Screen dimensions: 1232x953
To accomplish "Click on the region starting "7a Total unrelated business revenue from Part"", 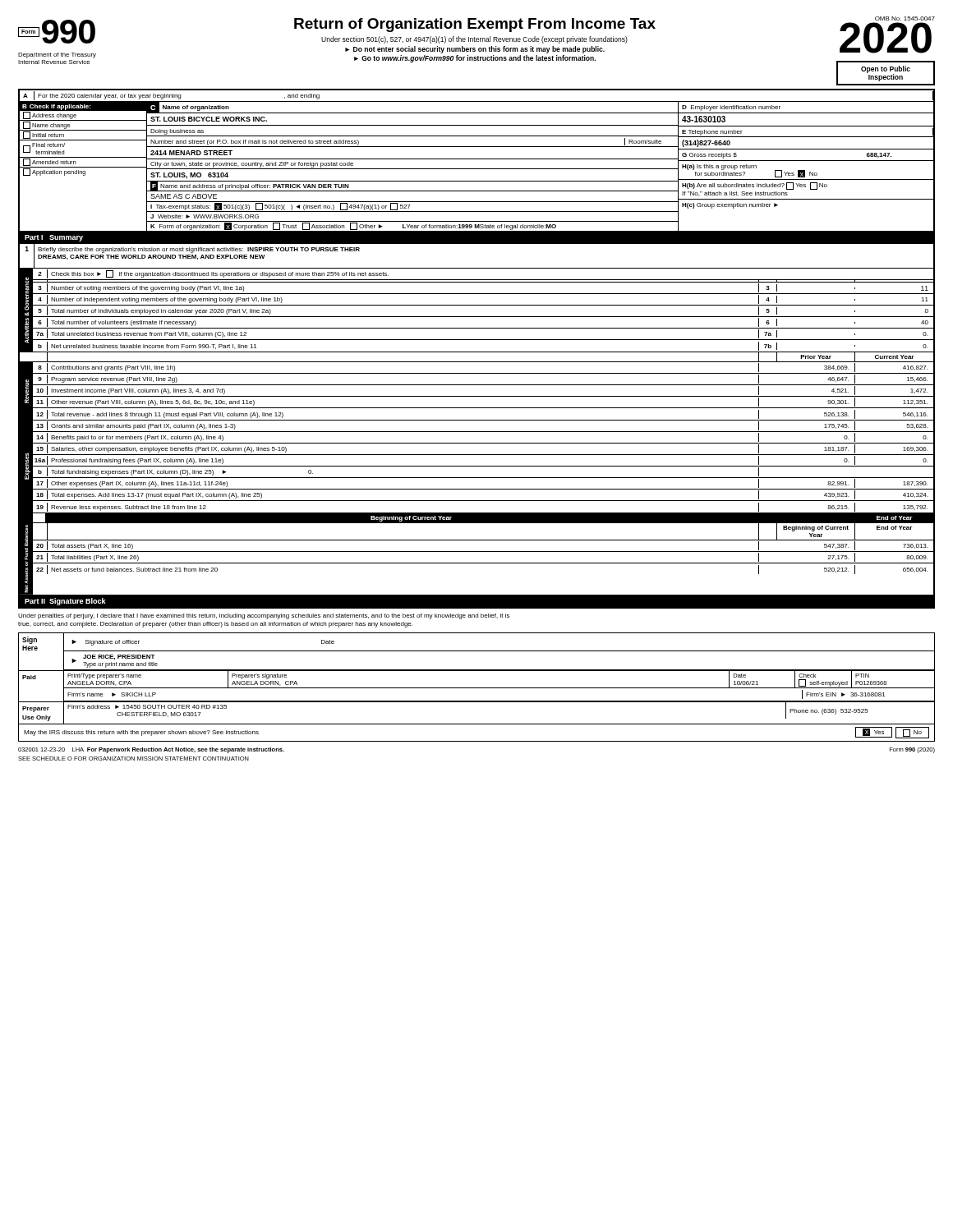I will (x=483, y=334).
